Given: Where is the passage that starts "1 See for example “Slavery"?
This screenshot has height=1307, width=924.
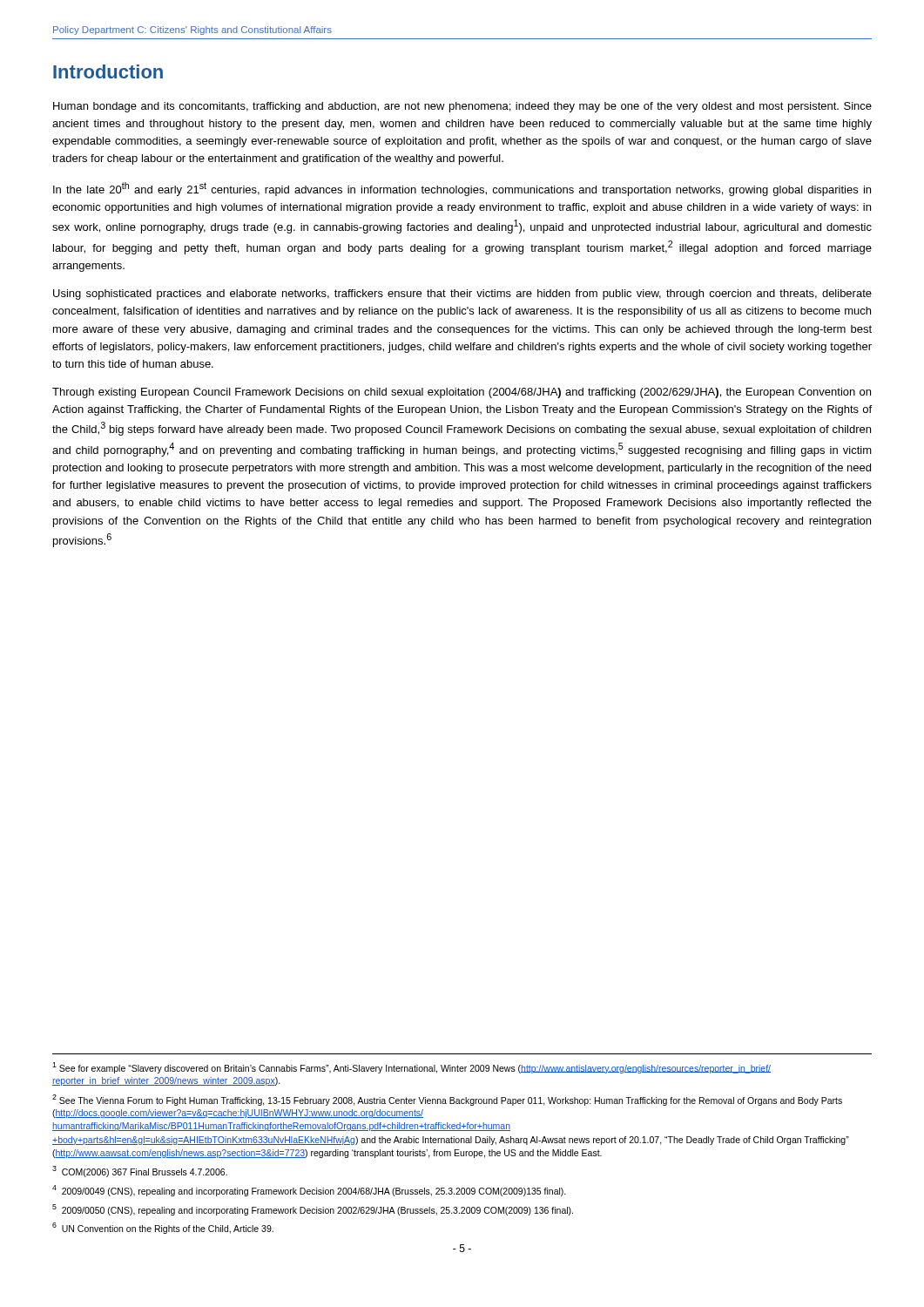Looking at the screenshot, I should coord(412,1073).
